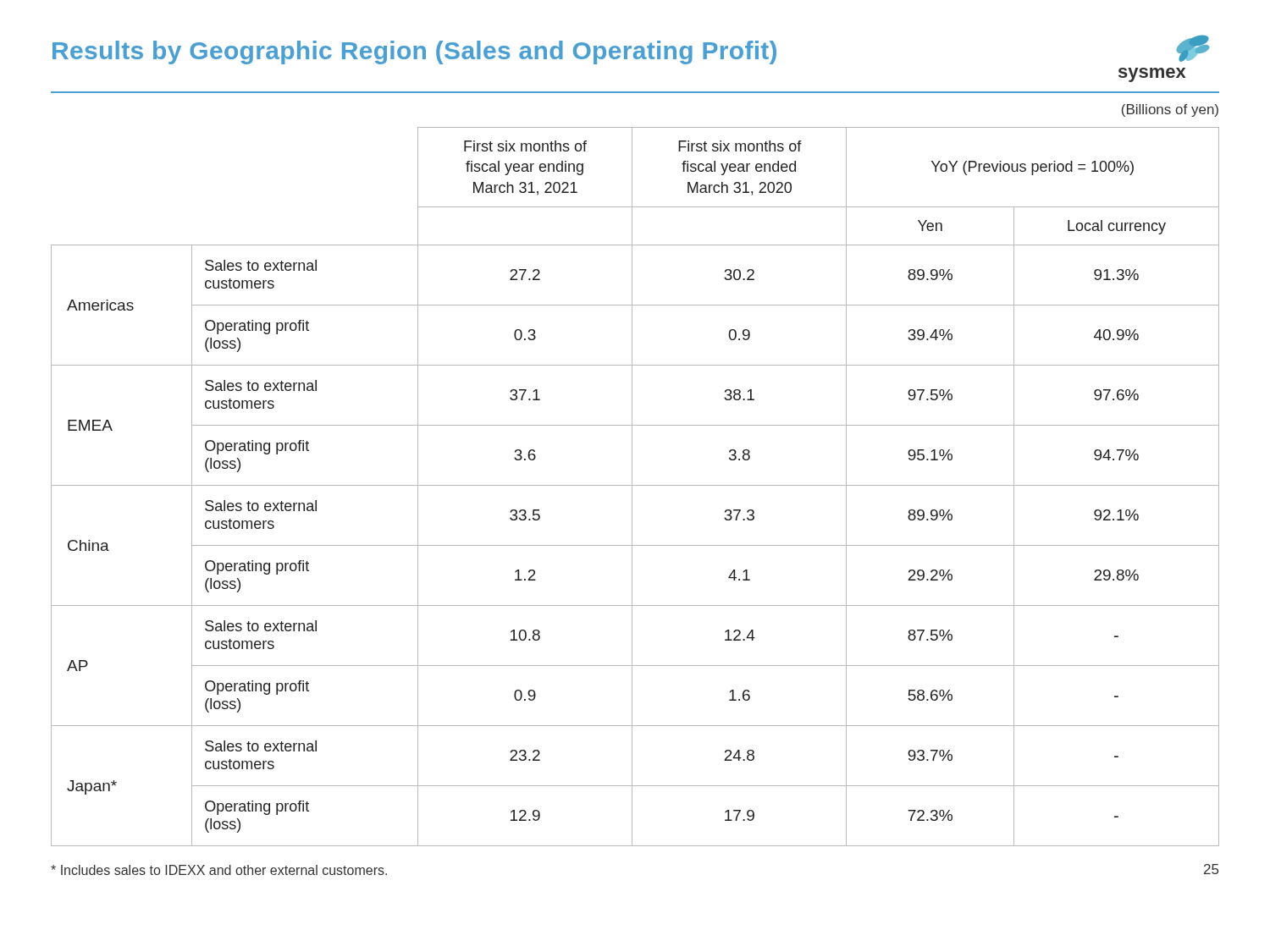Select the element starting "Includes sales to IDEXX and other external customers."

[x=219, y=870]
